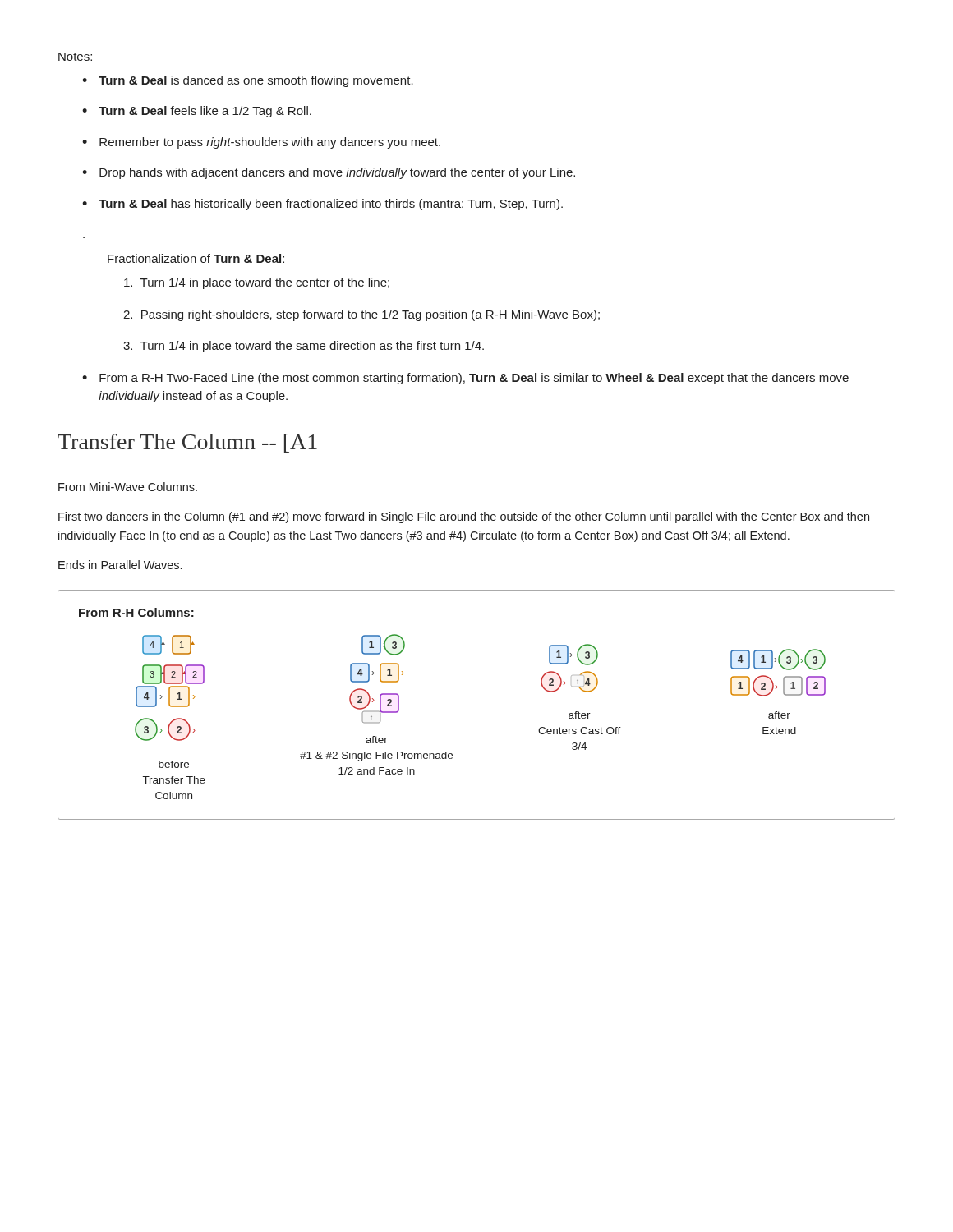953x1232 pixels.
Task: Click on the text containing "From Mini-Wave Columns."
Action: pos(128,487)
